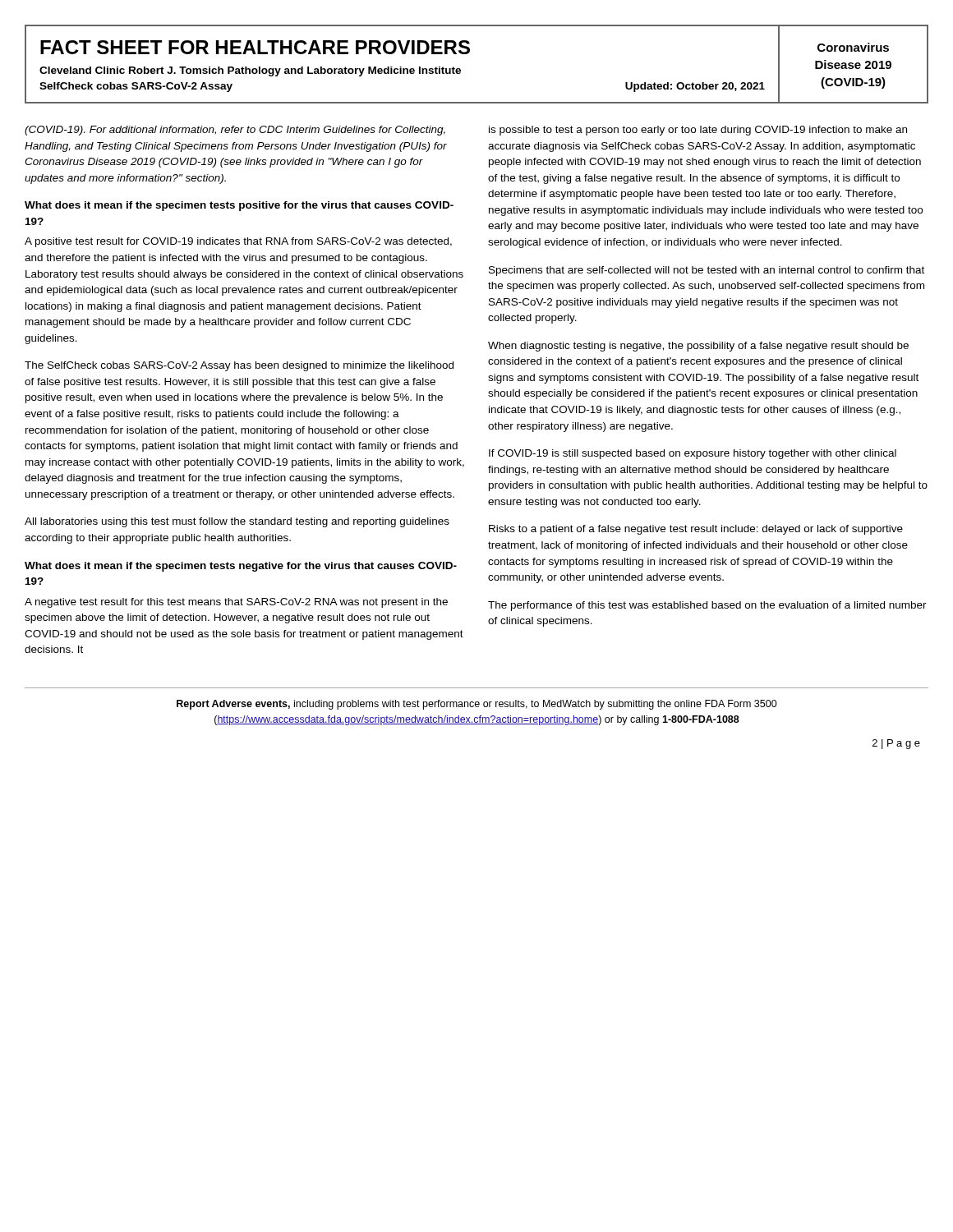This screenshot has width=953, height=1232.
Task: Point to the text block starting "is possible to test a person too"
Action: (x=706, y=186)
